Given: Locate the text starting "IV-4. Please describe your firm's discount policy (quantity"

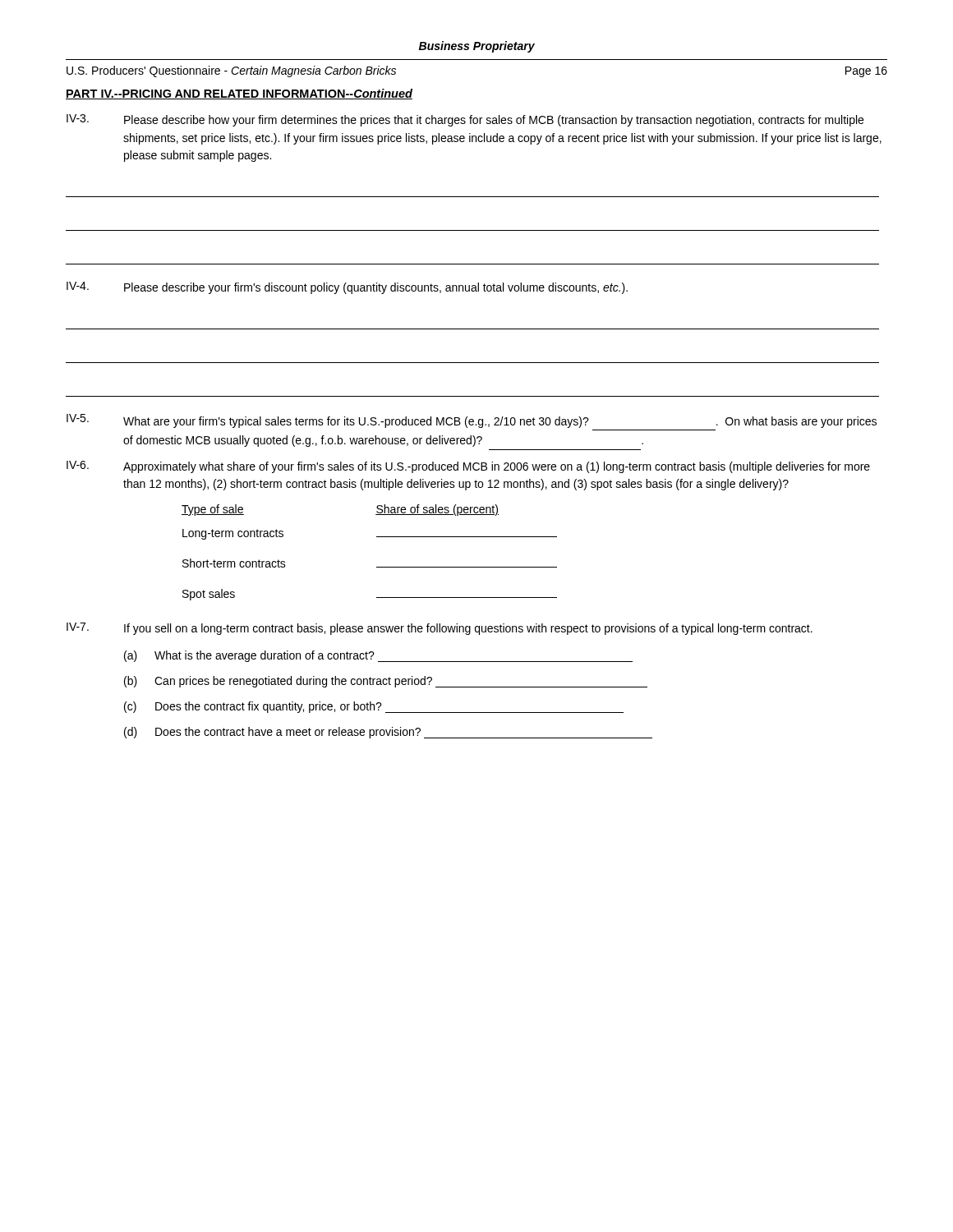Looking at the screenshot, I should point(476,288).
